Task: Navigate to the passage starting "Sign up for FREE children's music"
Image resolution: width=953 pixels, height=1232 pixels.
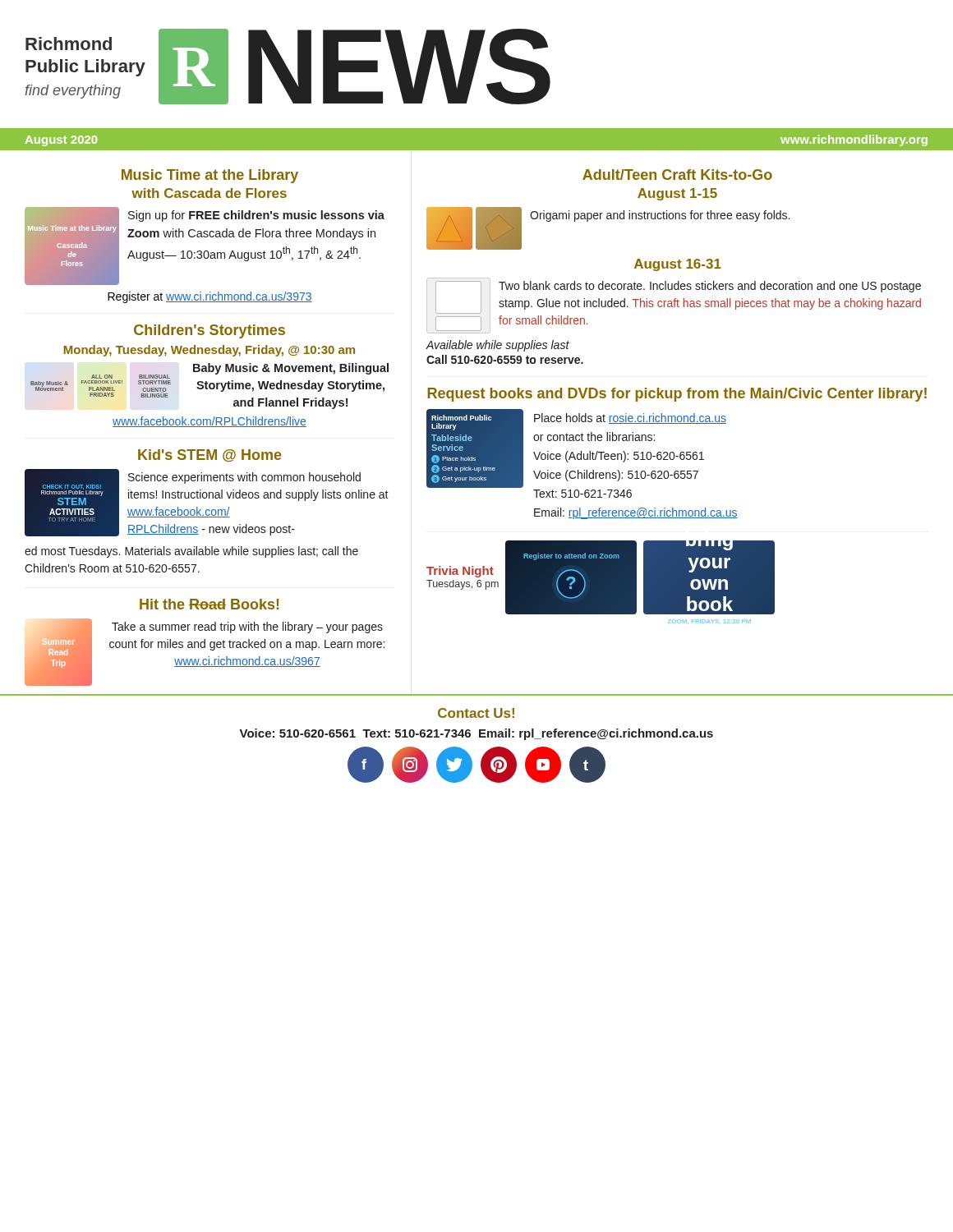Action: click(x=256, y=235)
